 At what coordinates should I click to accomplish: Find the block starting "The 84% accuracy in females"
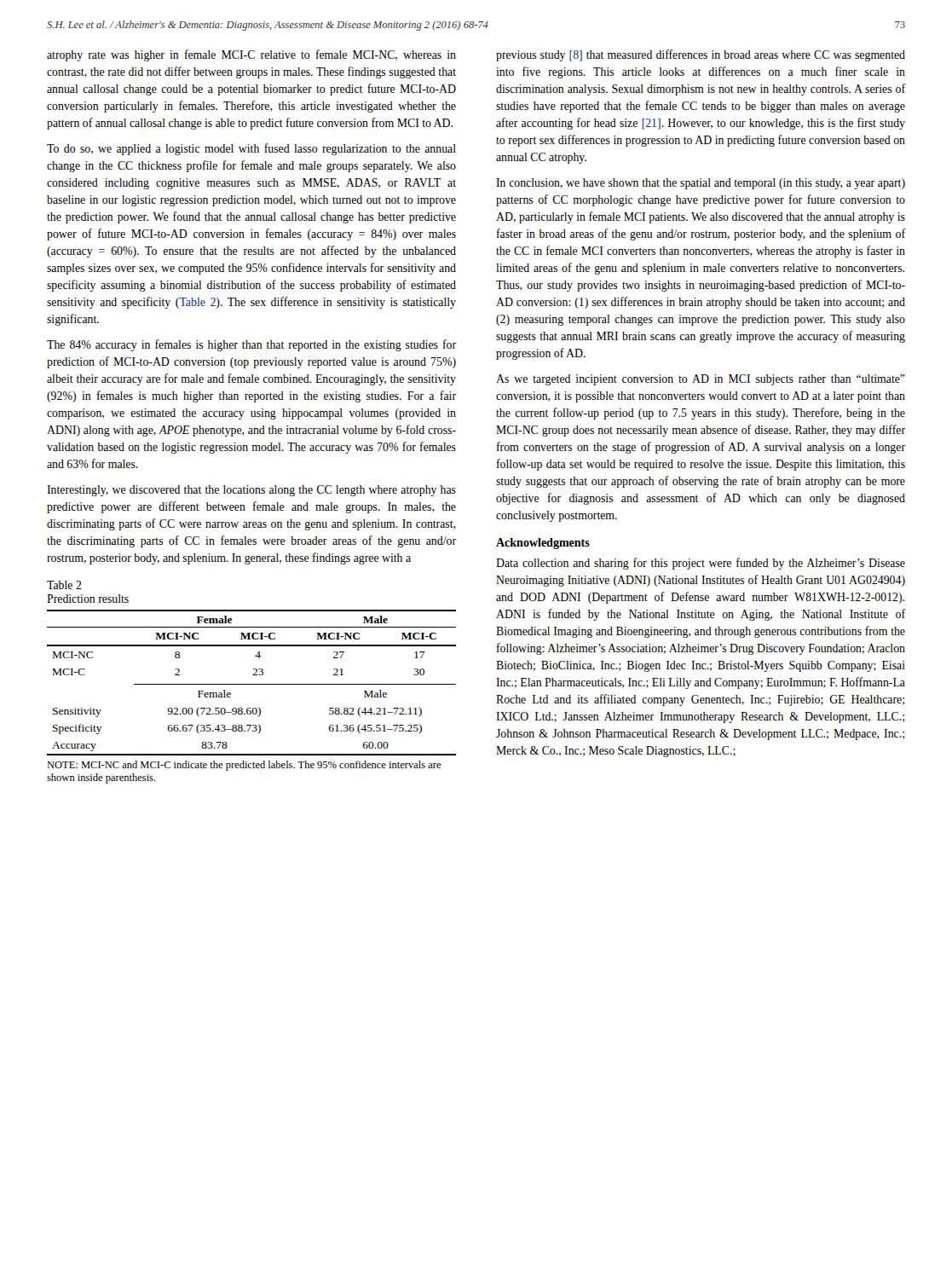(251, 405)
